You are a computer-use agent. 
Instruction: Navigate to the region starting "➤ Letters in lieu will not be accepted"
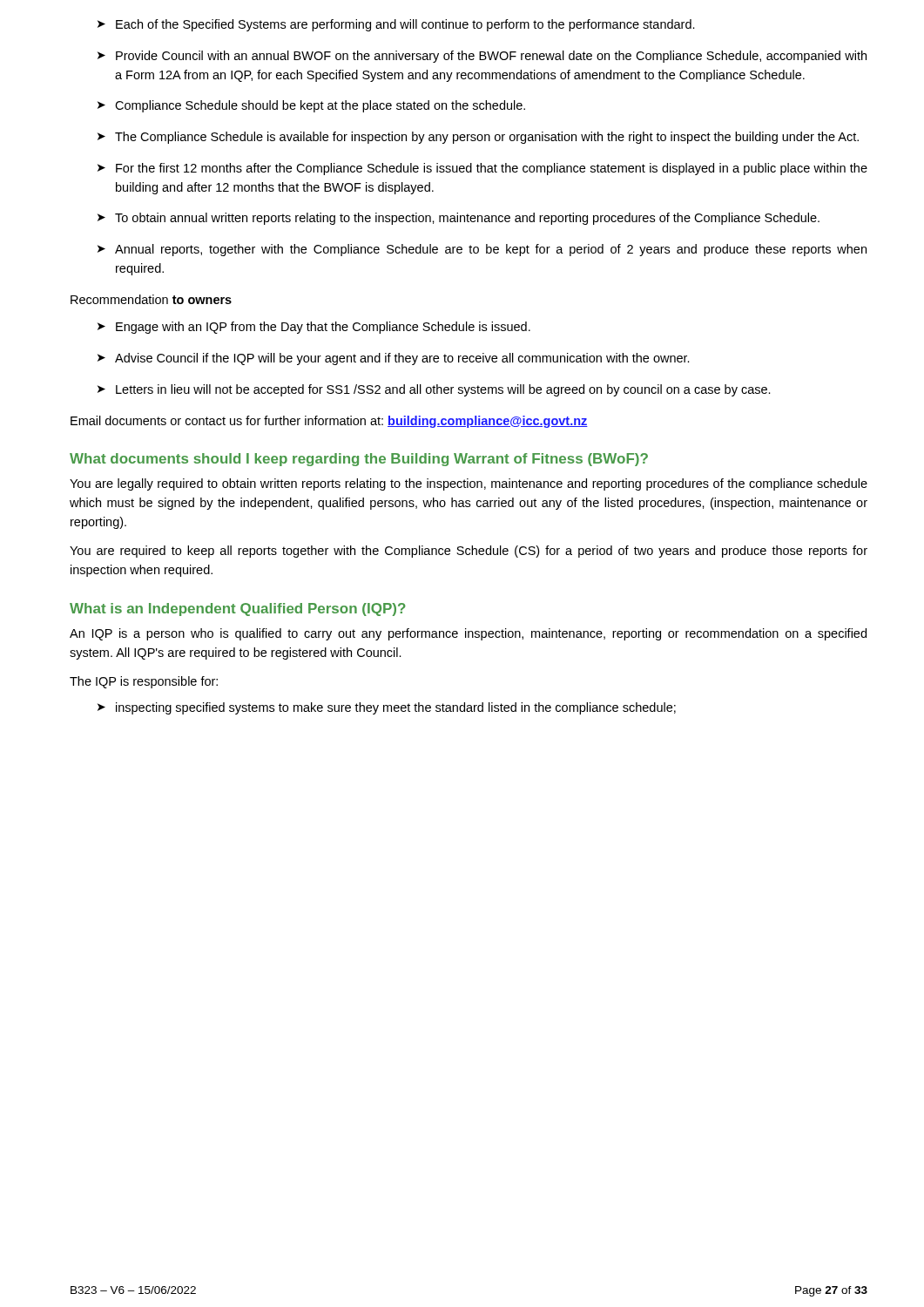(482, 390)
